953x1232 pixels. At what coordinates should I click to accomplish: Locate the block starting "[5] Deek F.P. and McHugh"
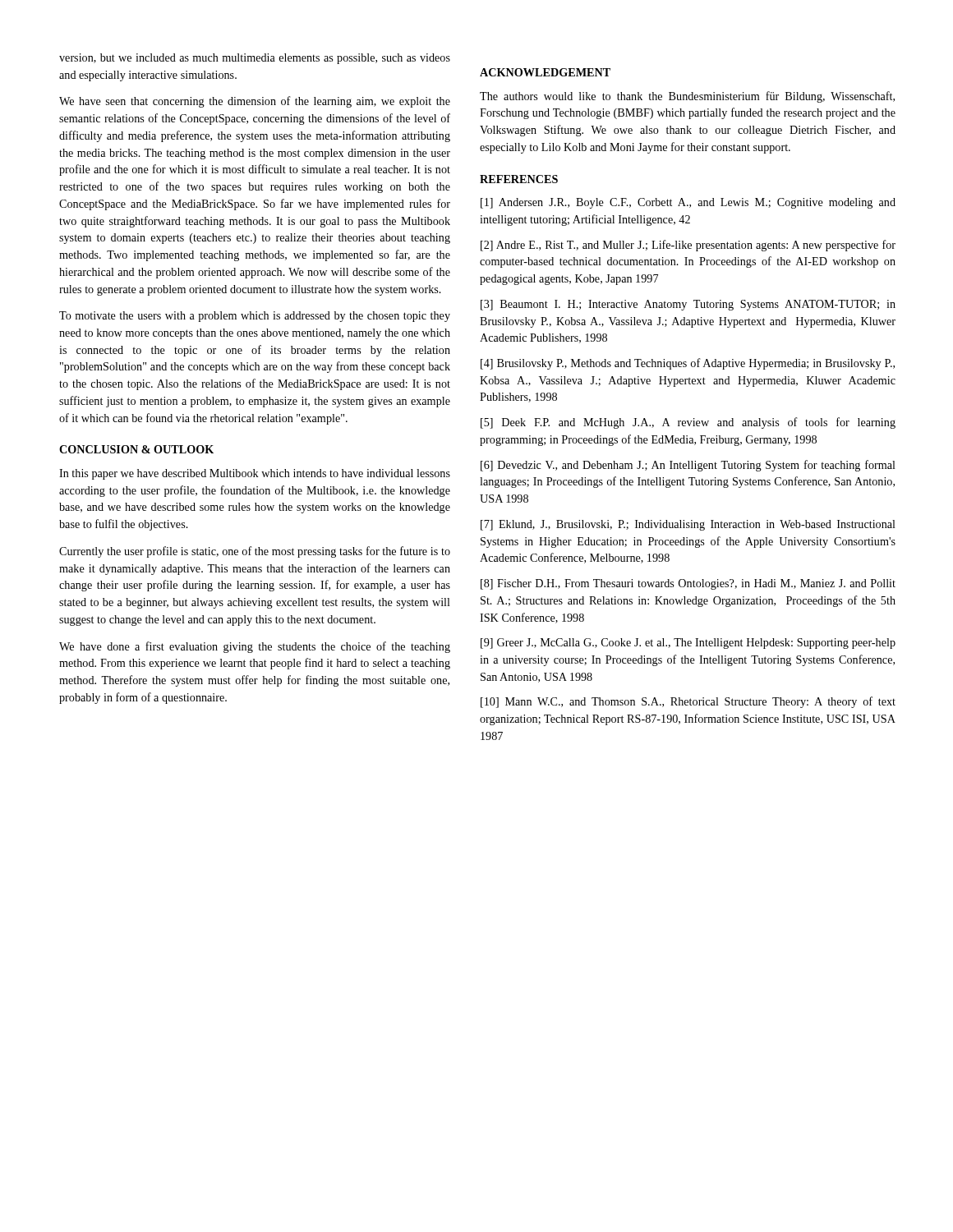click(688, 431)
